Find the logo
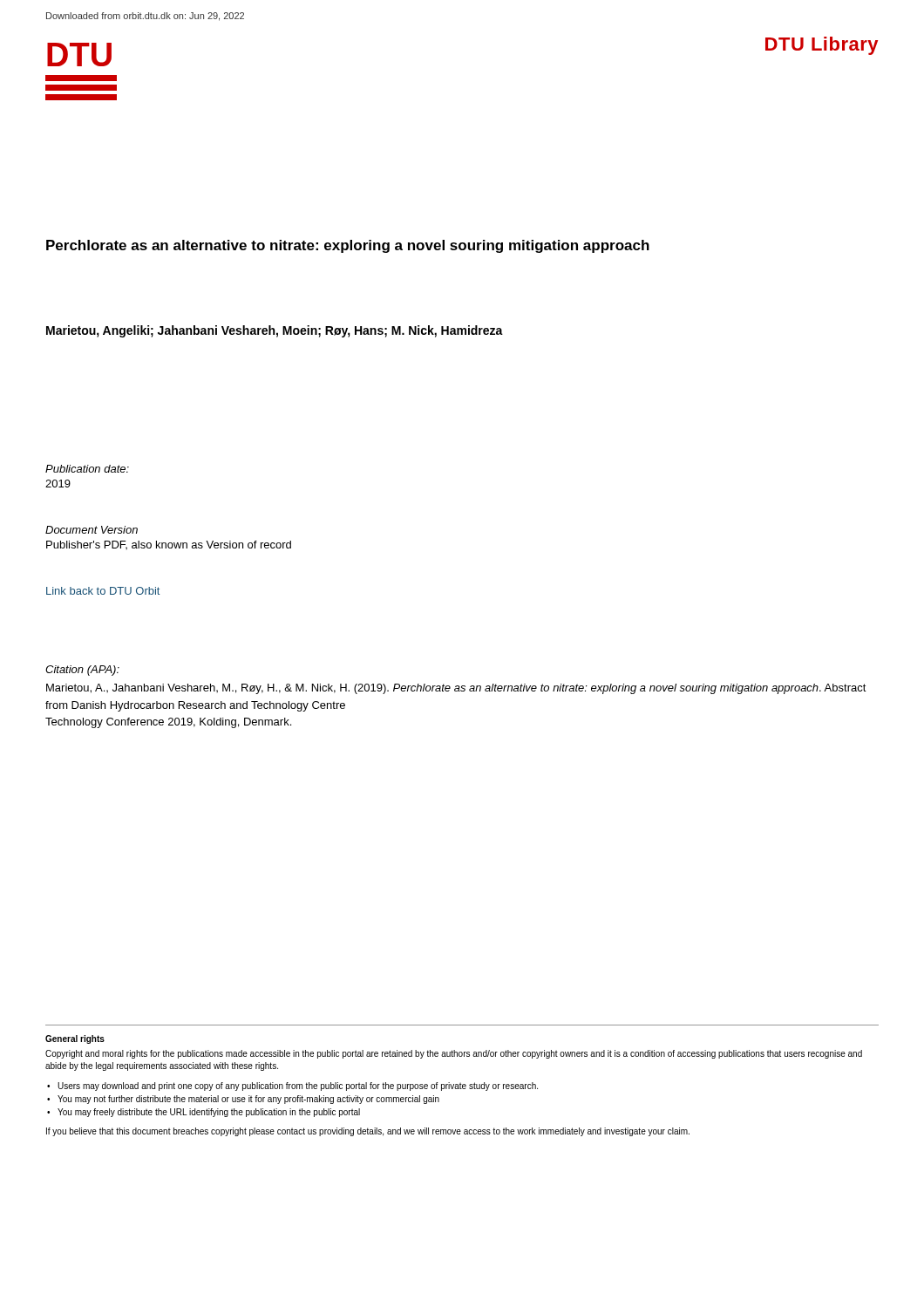924x1308 pixels. pos(85,69)
